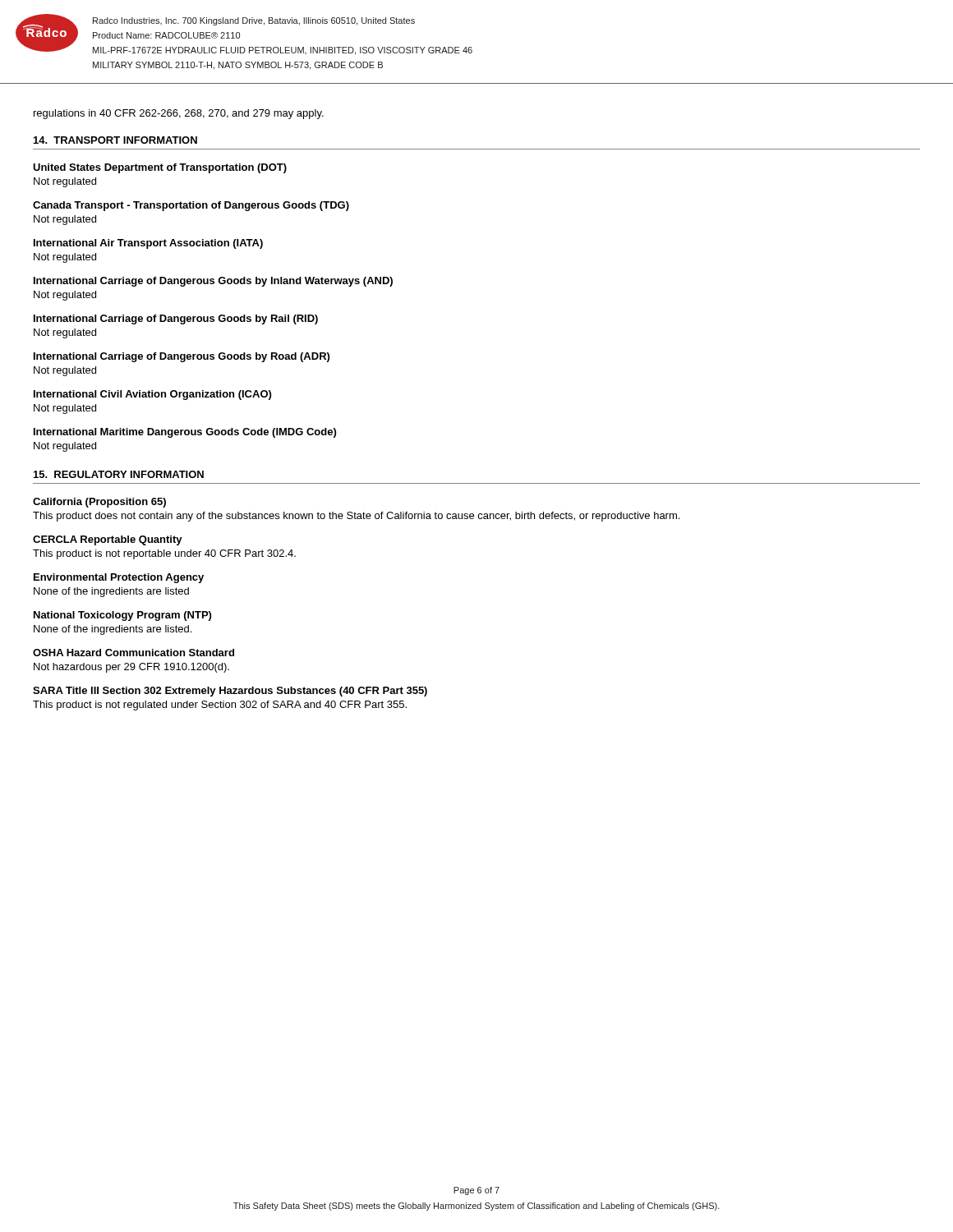Point to the block starting "International Maritime Dangerous"
The height and width of the screenshot is (1232, 953).
coord(185,433)
